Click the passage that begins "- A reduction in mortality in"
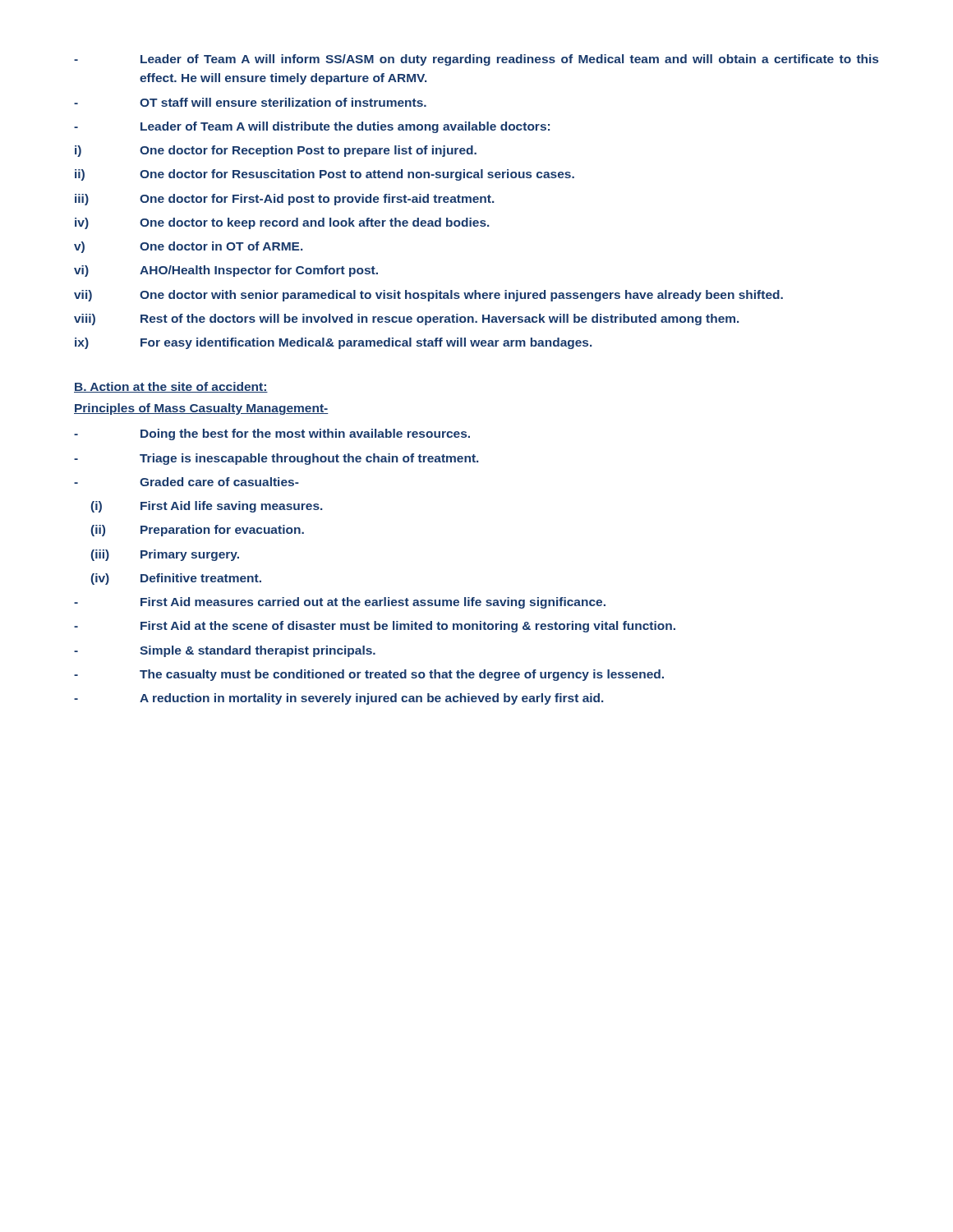Image resolution: width=953 pixels, height=1232 pixels. click(476, 698)
